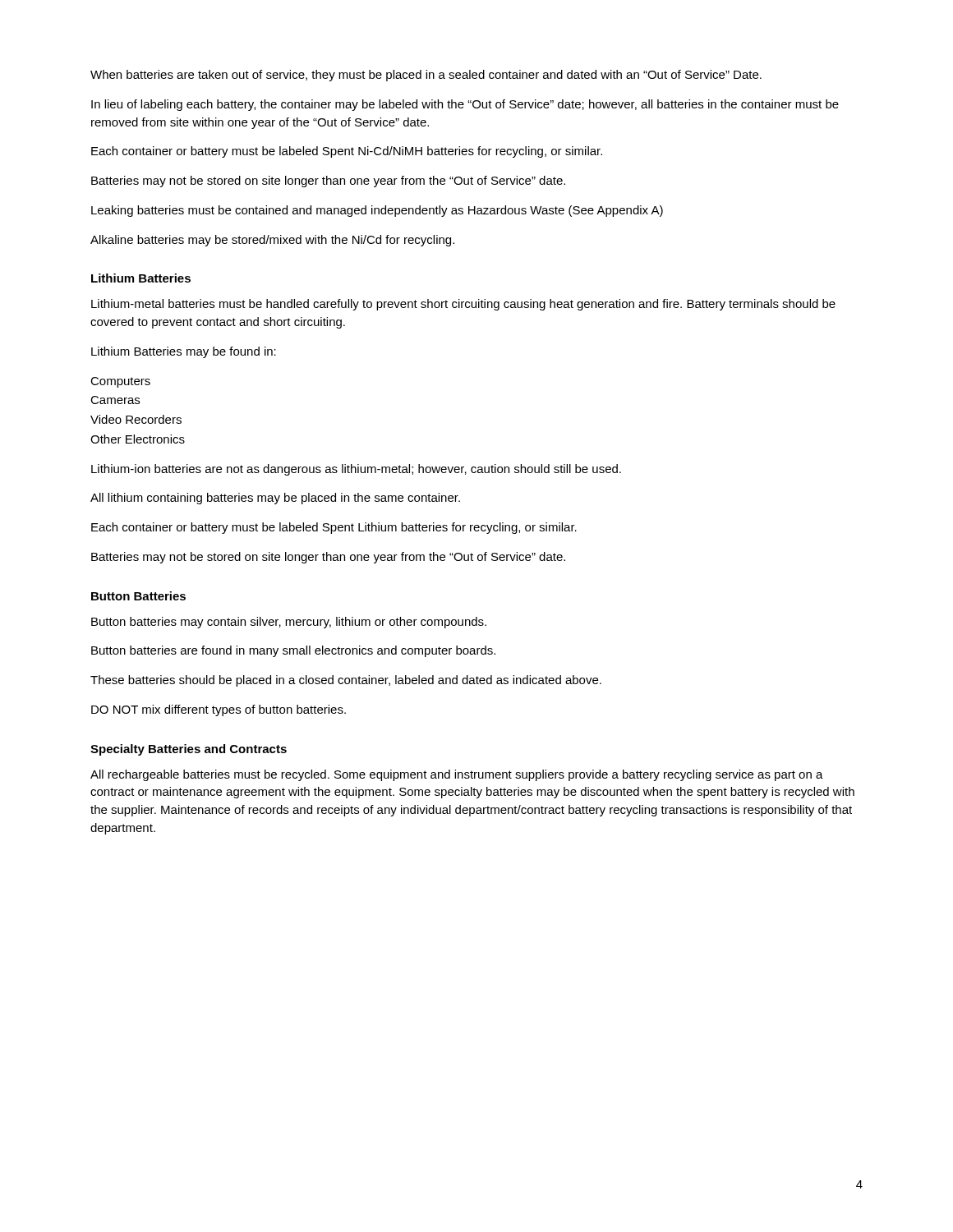Find the section header containing "Lithium Batteries"
The image size is (953, 1232).
click(141, 278)
